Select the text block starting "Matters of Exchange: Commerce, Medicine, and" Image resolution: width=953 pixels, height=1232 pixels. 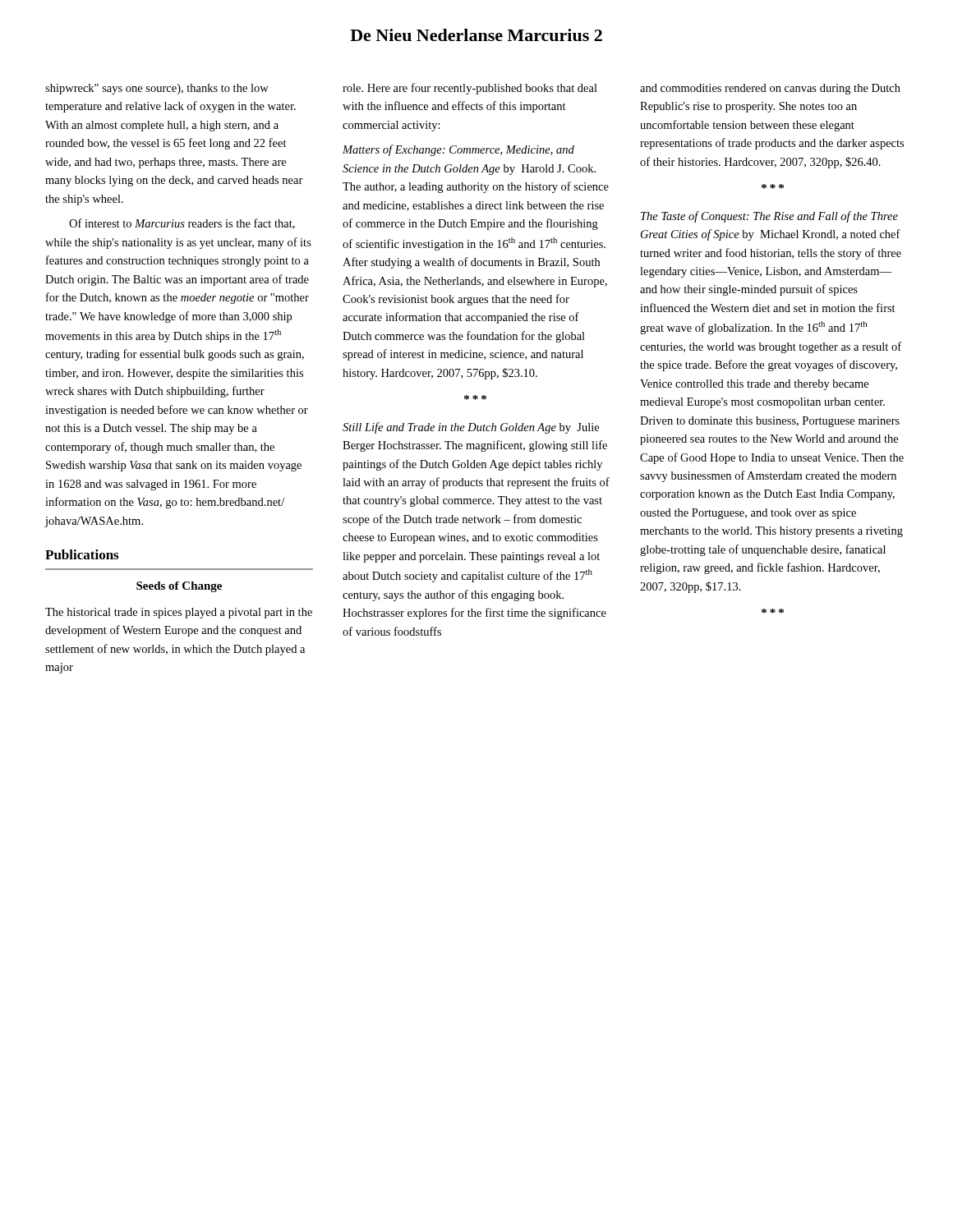(476, 261)
